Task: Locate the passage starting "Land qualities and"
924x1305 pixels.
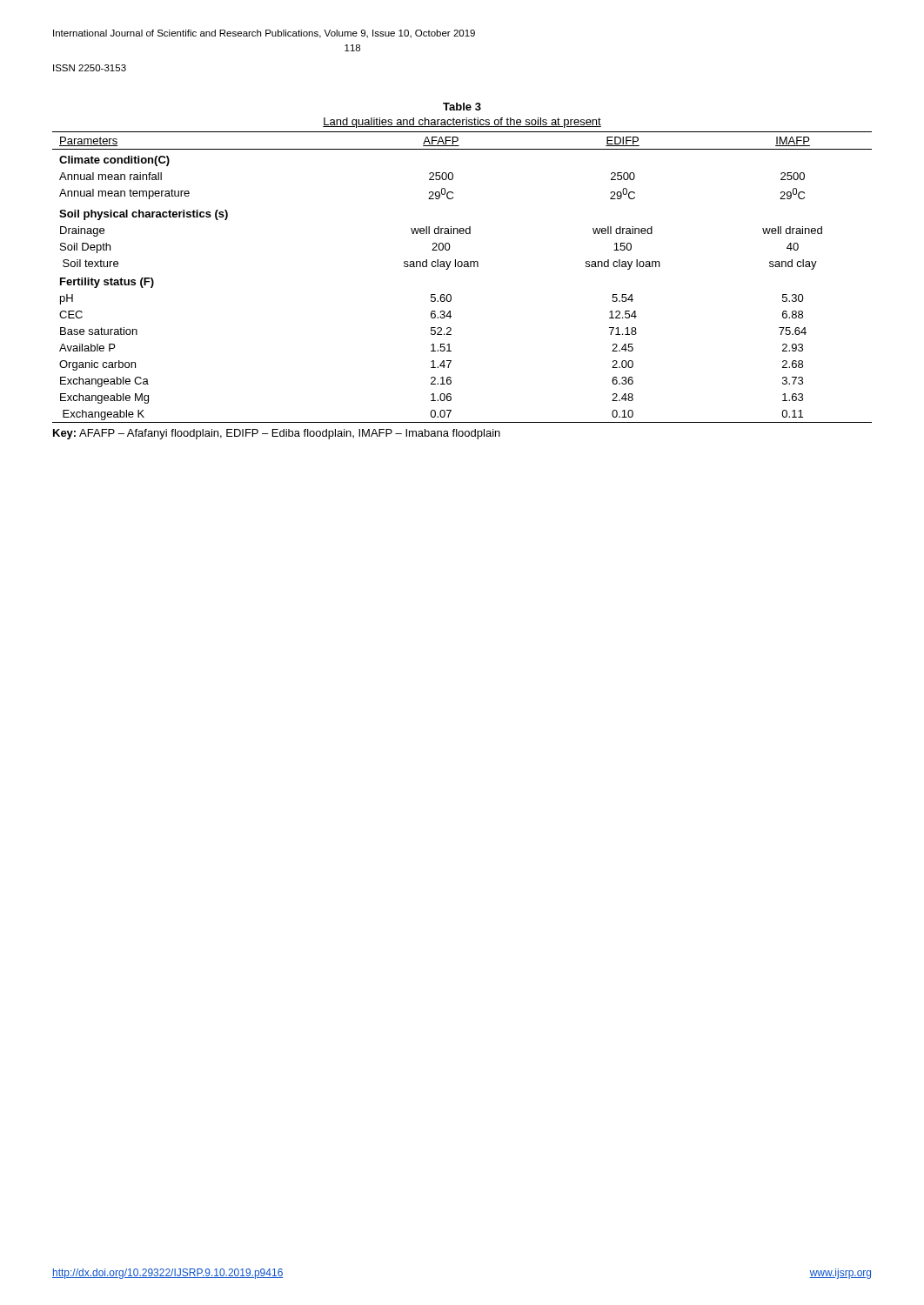Action: click(462, 121)
